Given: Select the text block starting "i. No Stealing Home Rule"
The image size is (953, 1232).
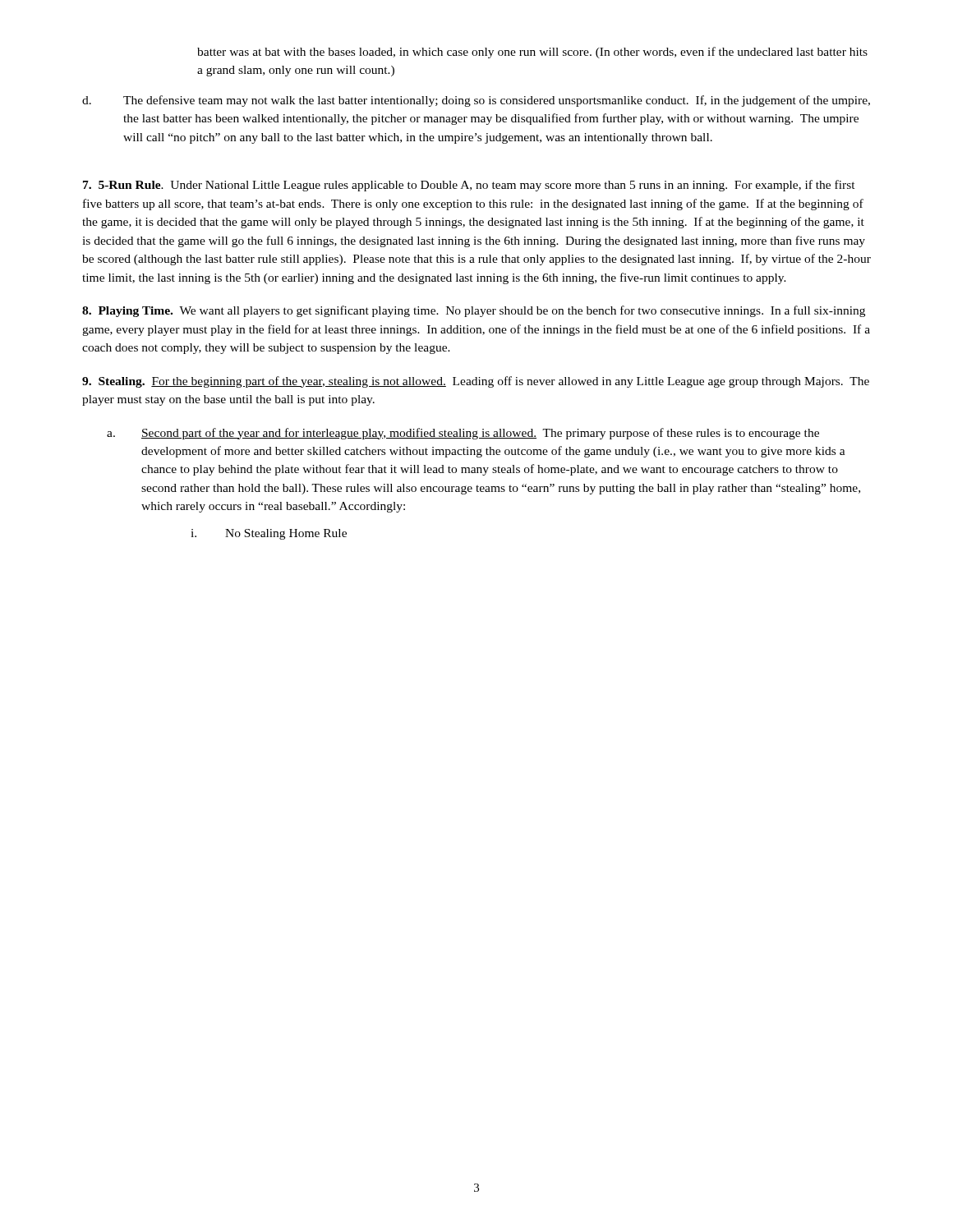Looking at the screenshot, I should coord(269,533).
